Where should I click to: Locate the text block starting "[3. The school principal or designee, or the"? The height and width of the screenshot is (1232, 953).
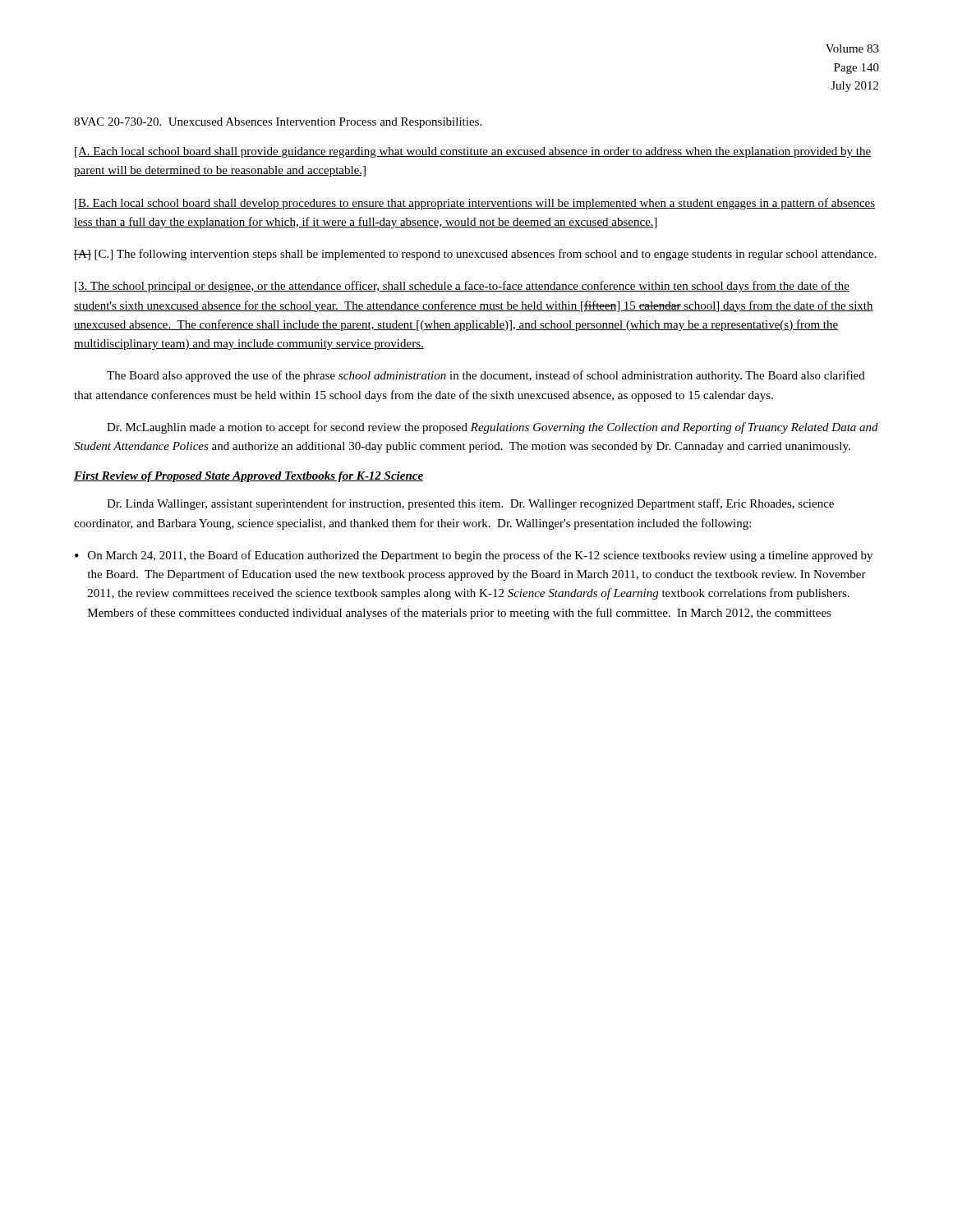point(473,315)
